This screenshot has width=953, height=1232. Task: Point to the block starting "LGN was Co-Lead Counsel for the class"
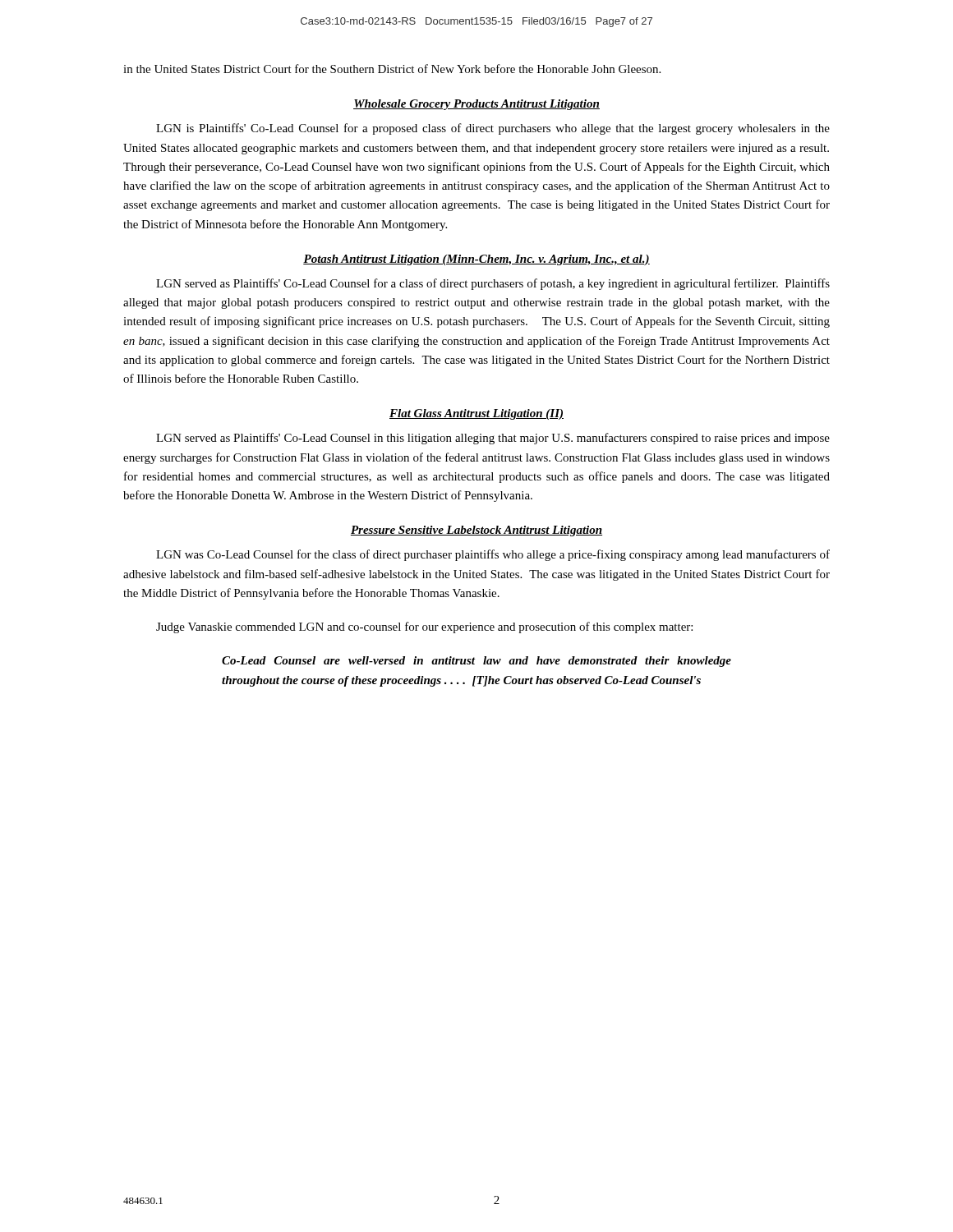coord(476,574)
